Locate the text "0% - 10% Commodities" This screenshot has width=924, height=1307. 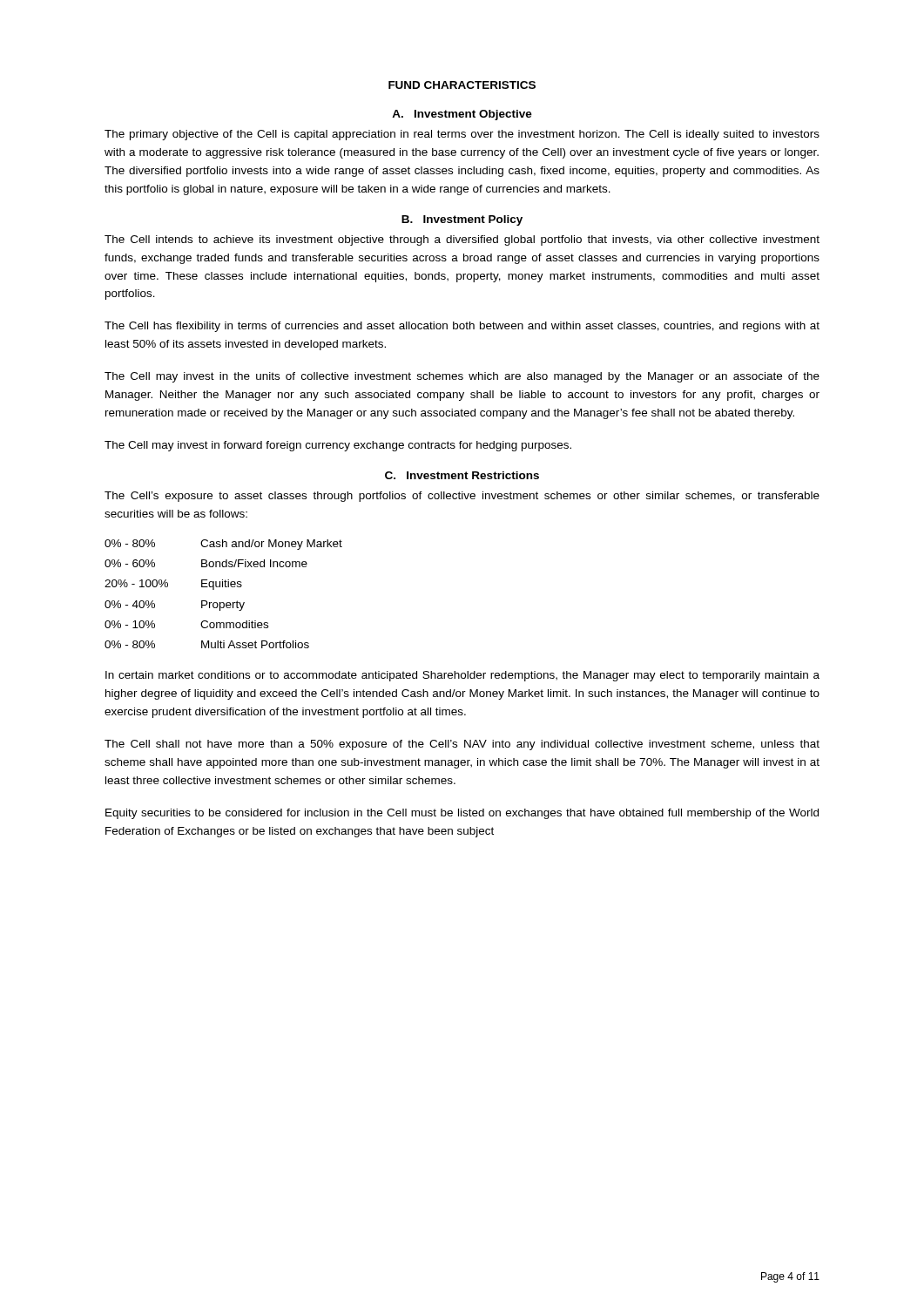tap(139, 624)
